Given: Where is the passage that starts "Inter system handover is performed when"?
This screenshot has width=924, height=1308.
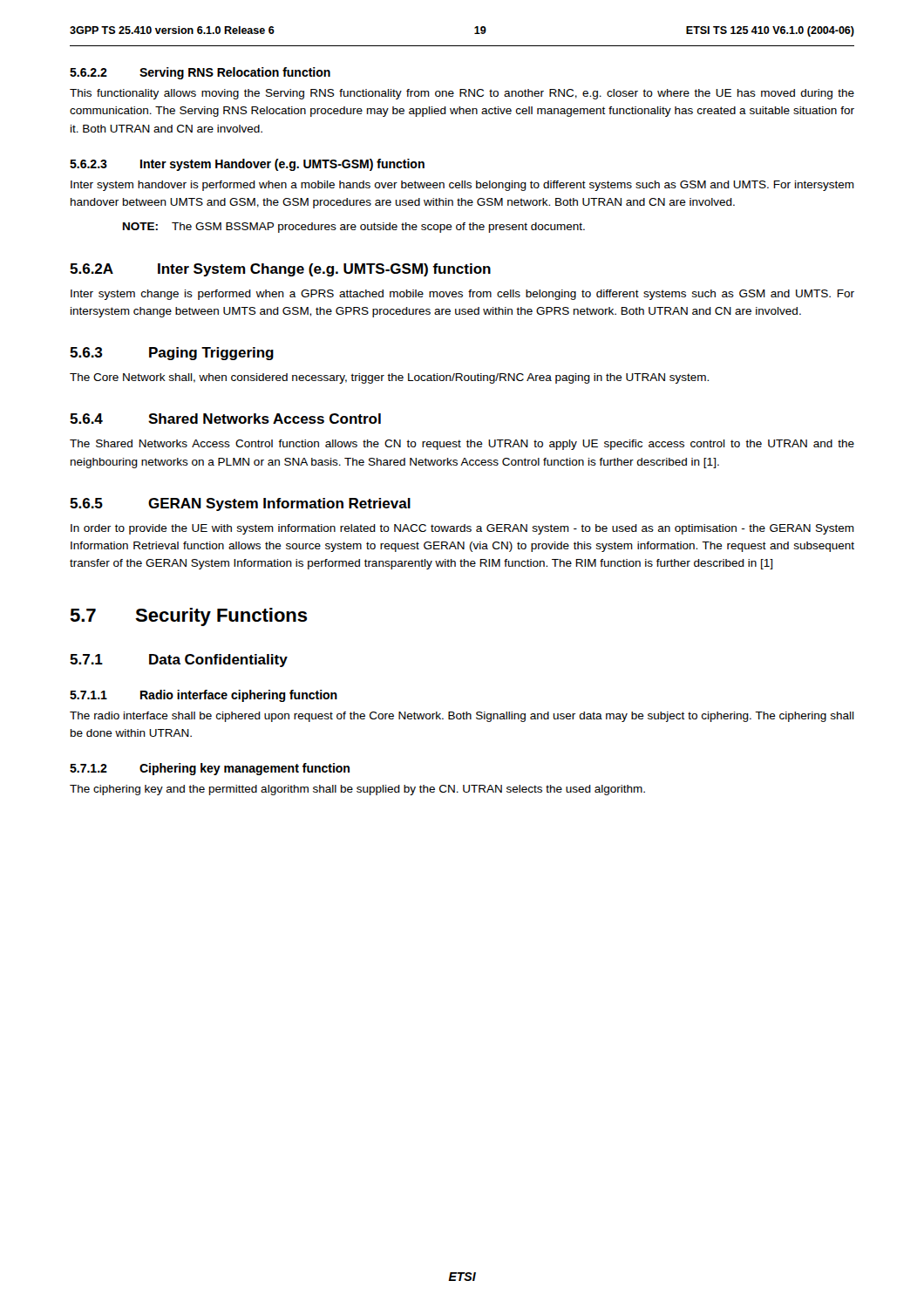Looking at the screenshot, I should pyautogui.click(x=462, y=193).
